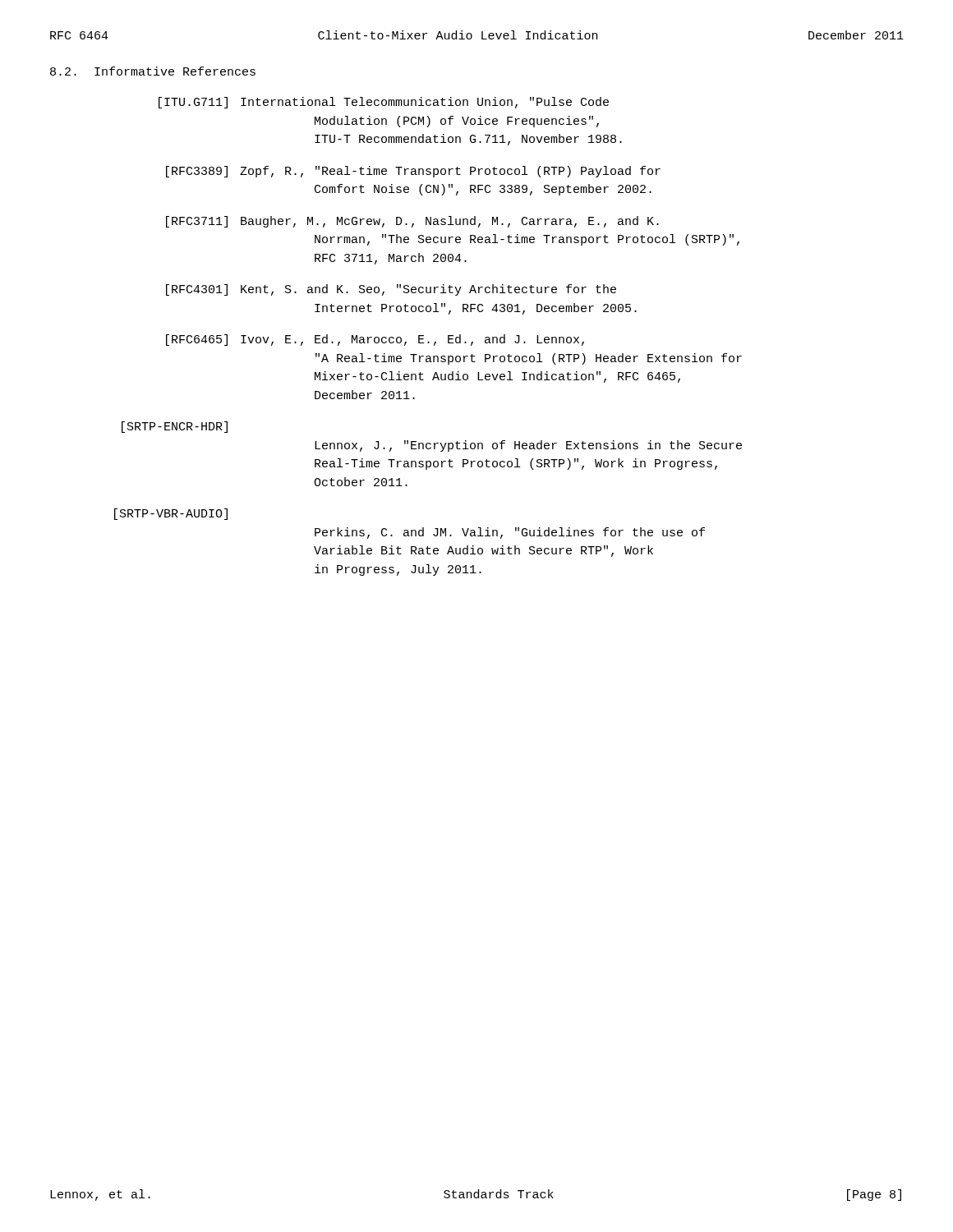Select the list item with the text "[SRTP-VBR-AUDIO] Perkins, C."
This screenshot has width=953, height=1232.
point(476,543)
